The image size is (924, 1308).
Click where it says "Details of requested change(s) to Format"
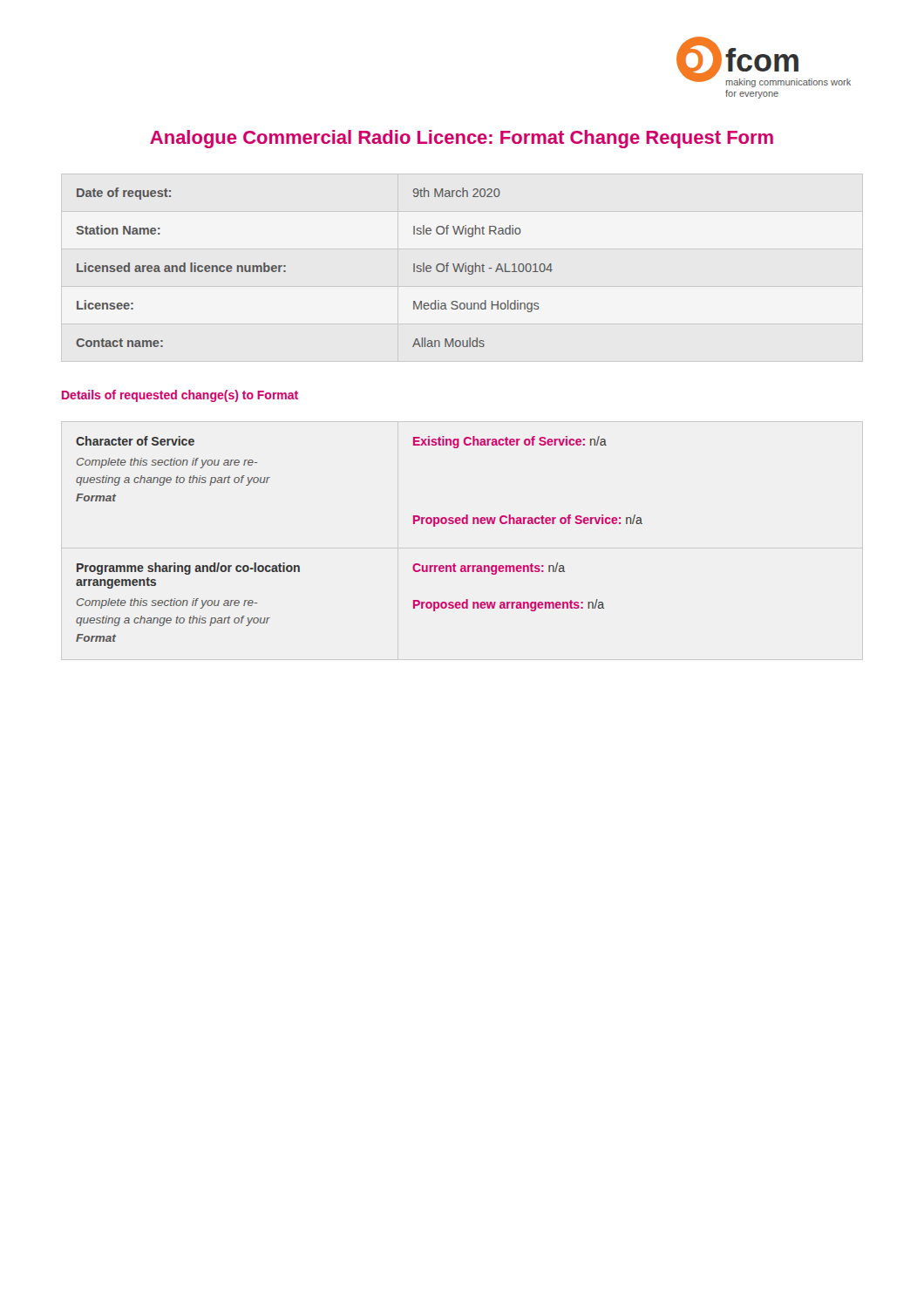tap(180, 395)
